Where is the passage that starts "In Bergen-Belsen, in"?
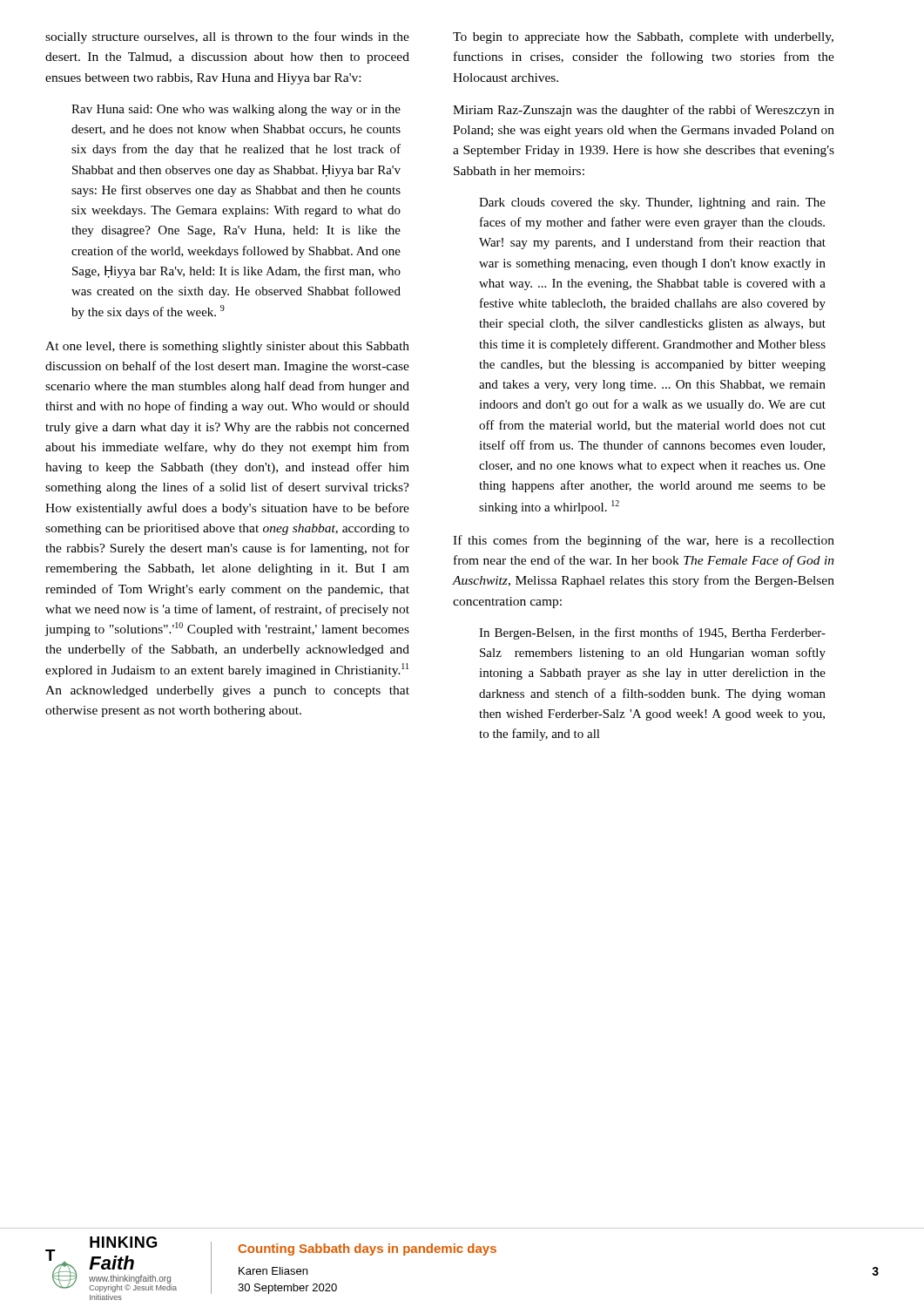924x1307 pixels. (x=652, y=684)
